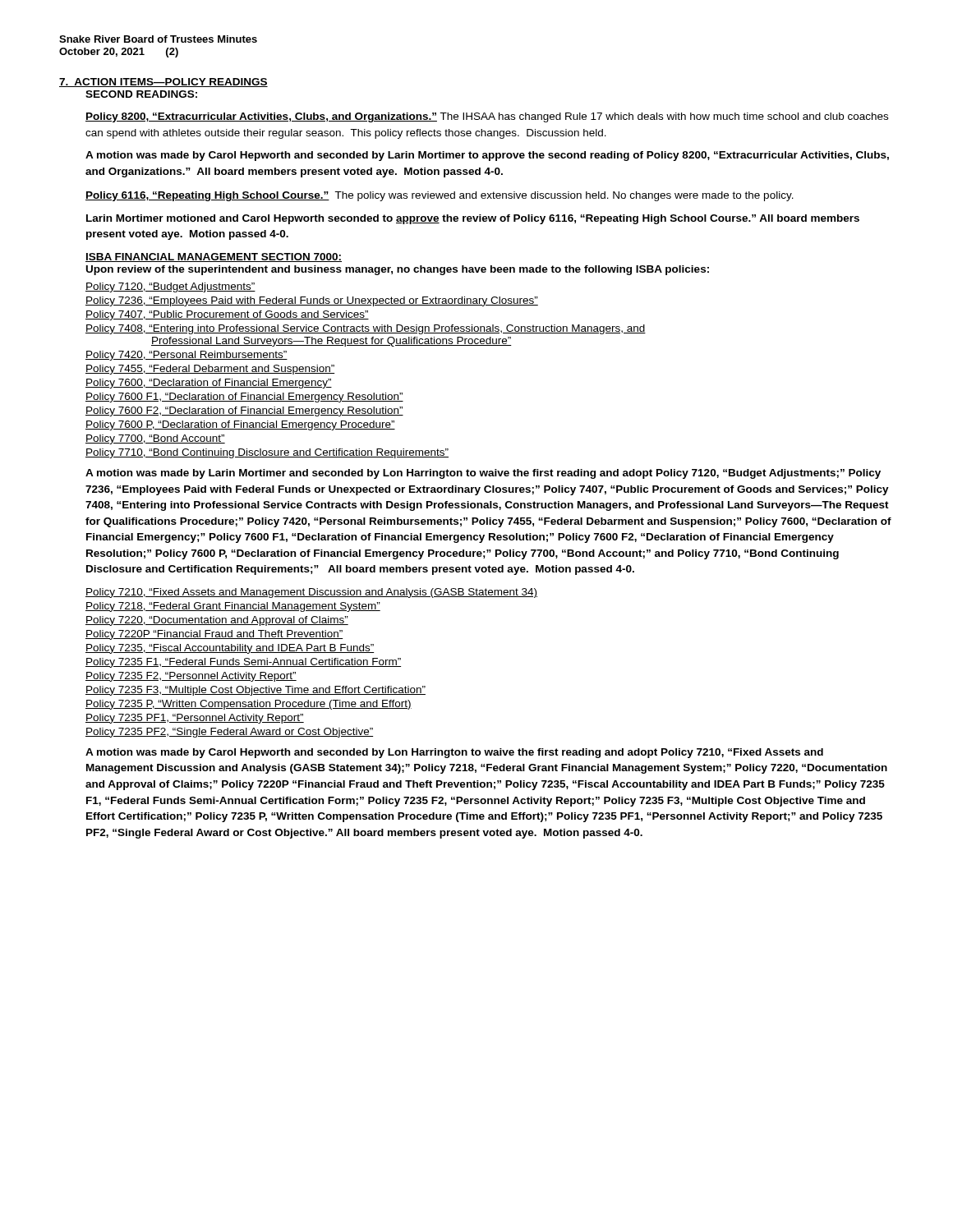Click on the element starting "Policy 7600 P, “Declaration of Financial"
The image size is (953, 1232).
[240, 424]
